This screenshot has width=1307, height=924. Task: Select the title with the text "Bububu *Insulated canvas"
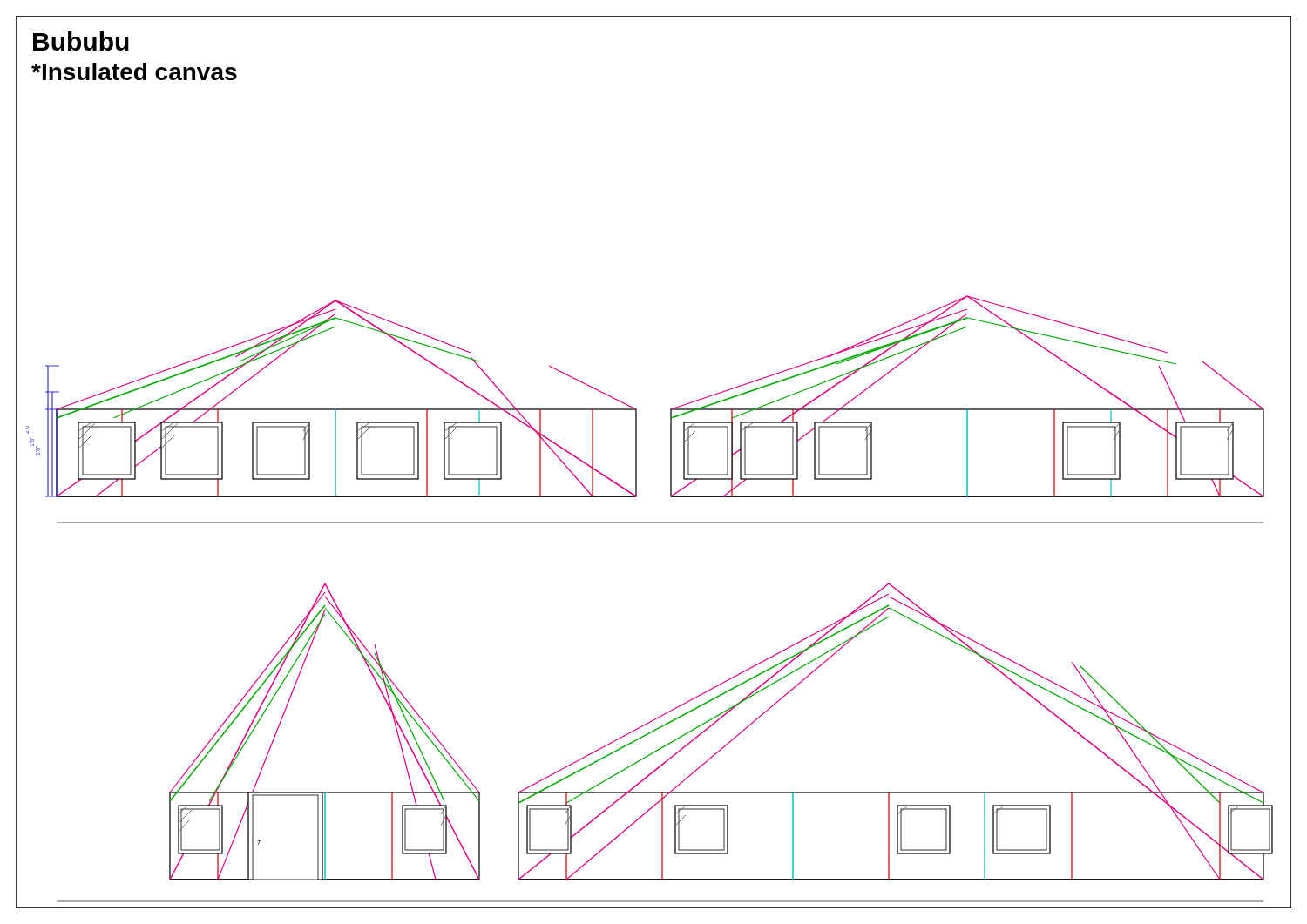[x=134, y=56]
